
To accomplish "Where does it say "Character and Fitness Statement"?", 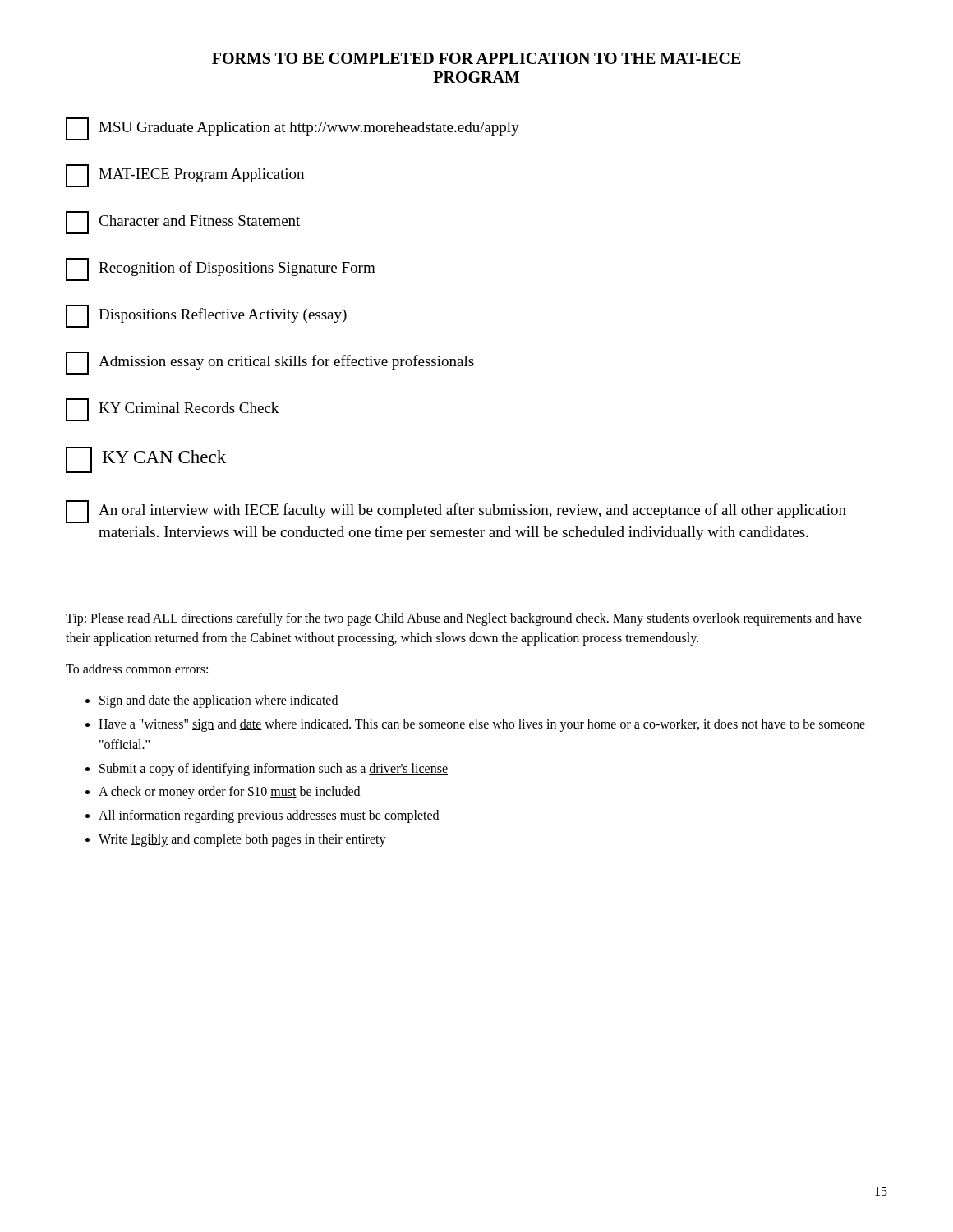I will tap(183, 222).
